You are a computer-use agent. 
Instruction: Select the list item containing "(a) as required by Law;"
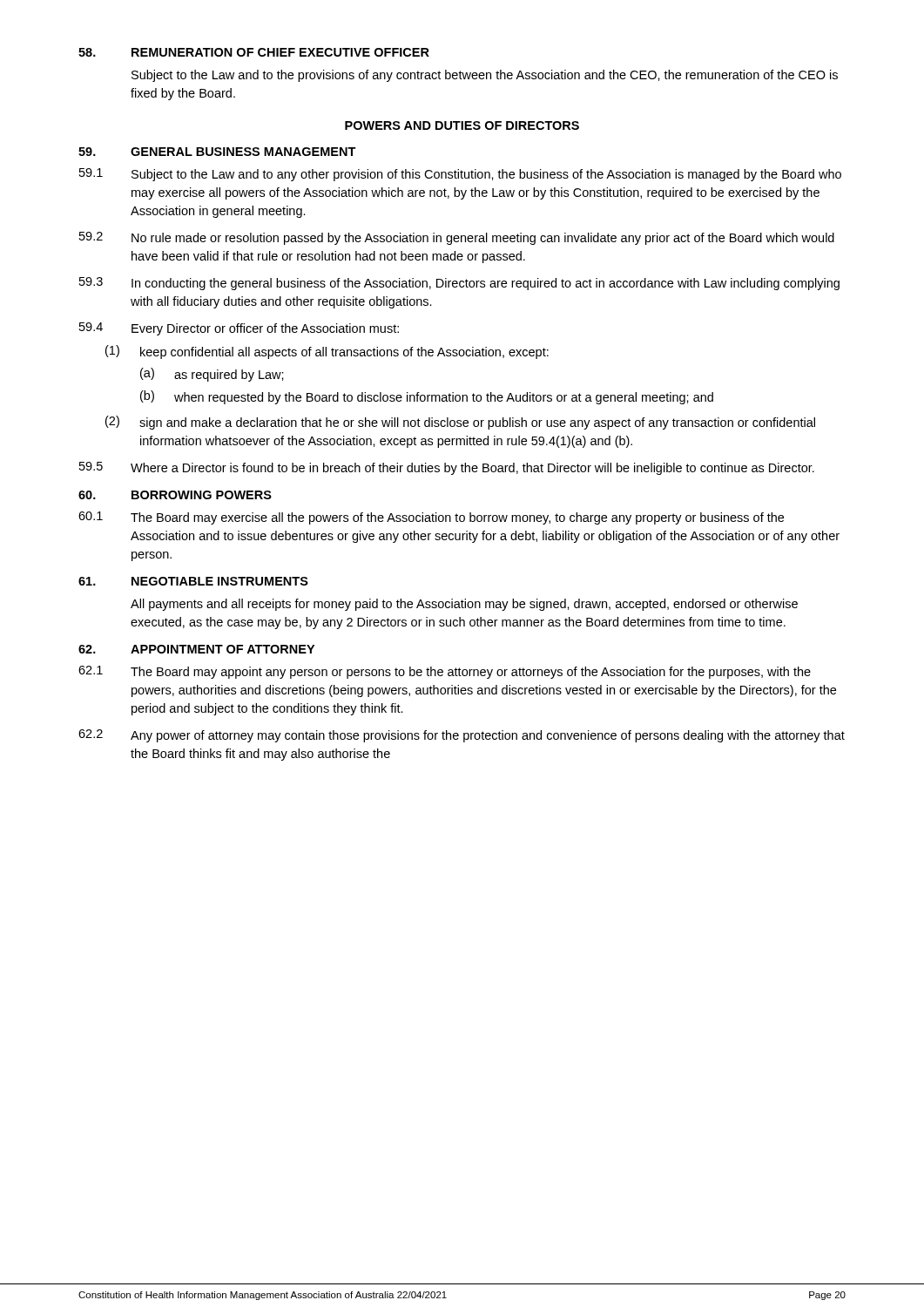tap(212, 375)
